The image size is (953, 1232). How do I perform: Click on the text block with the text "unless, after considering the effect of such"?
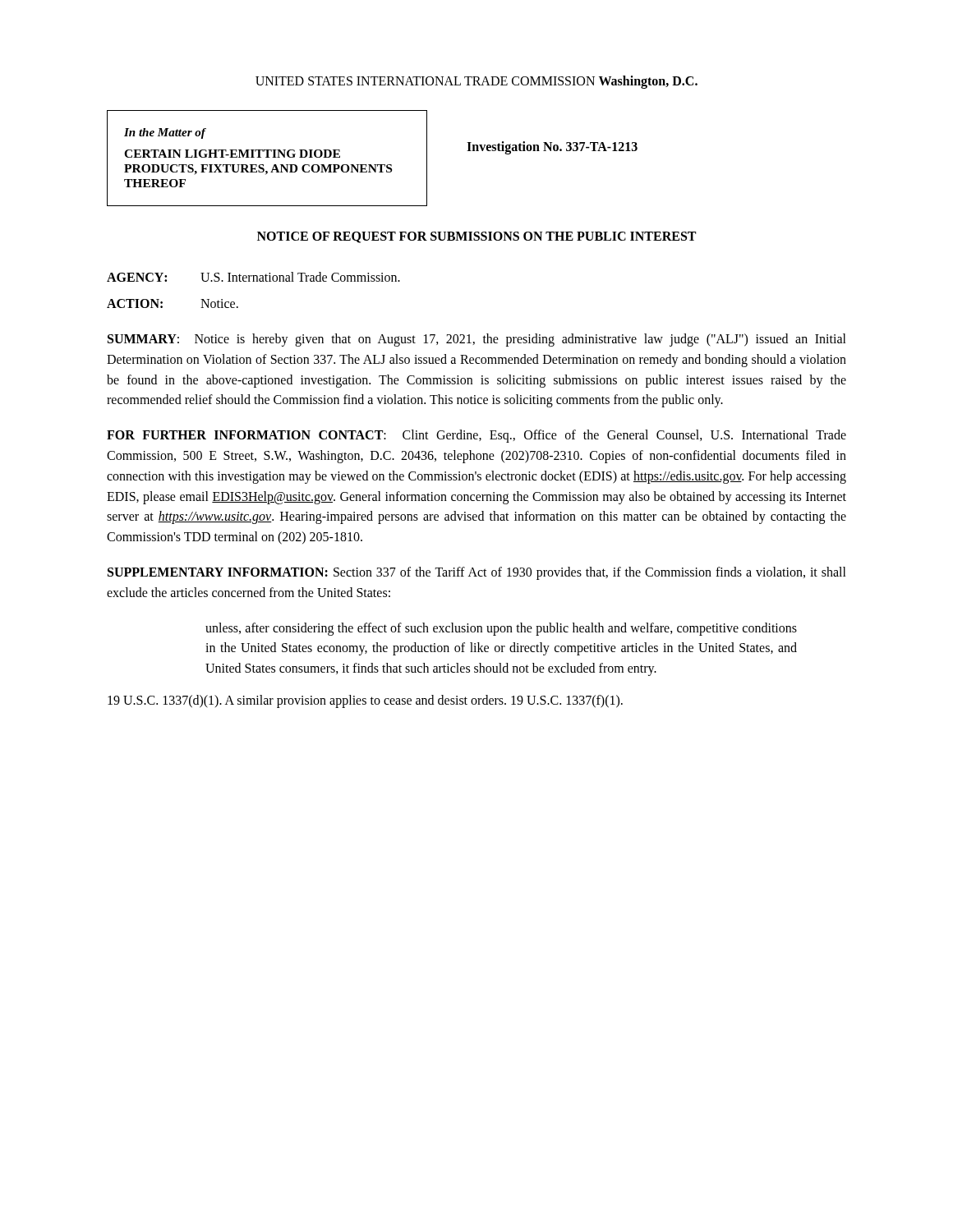pos(501,648)
